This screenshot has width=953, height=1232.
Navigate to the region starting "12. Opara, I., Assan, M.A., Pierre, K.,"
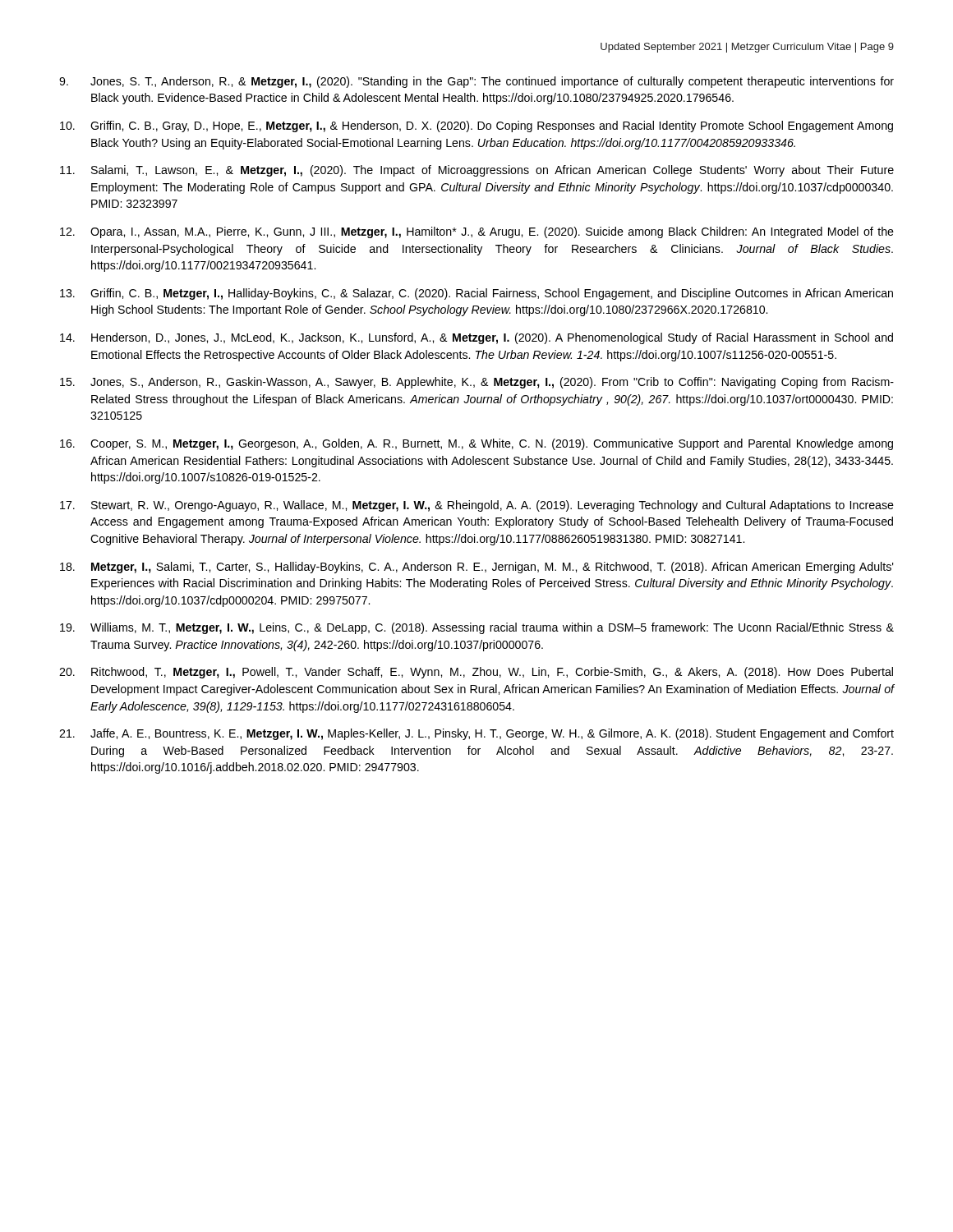coord(476,249)
